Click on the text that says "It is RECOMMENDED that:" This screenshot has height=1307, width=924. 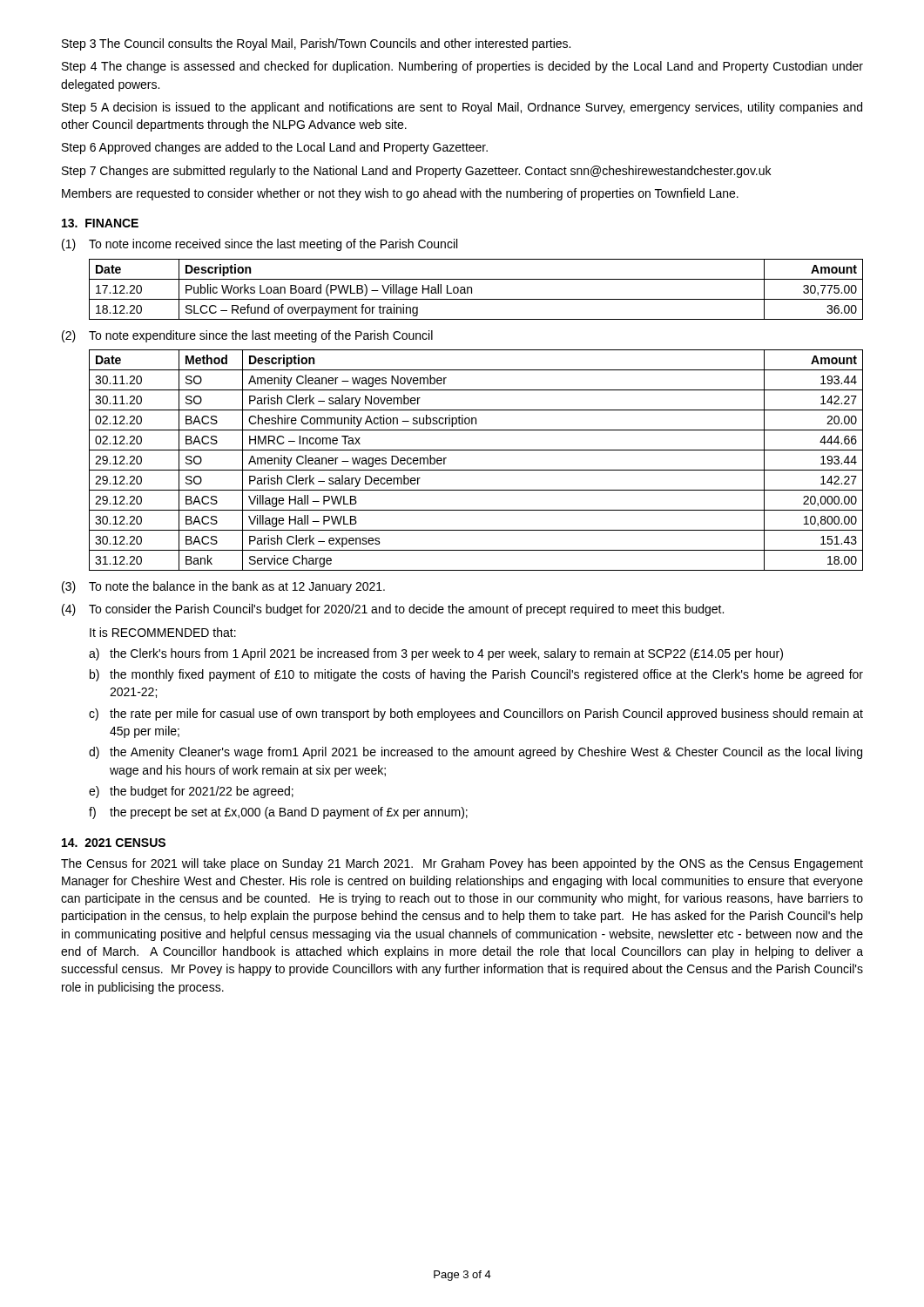click(x=163, y=632)
